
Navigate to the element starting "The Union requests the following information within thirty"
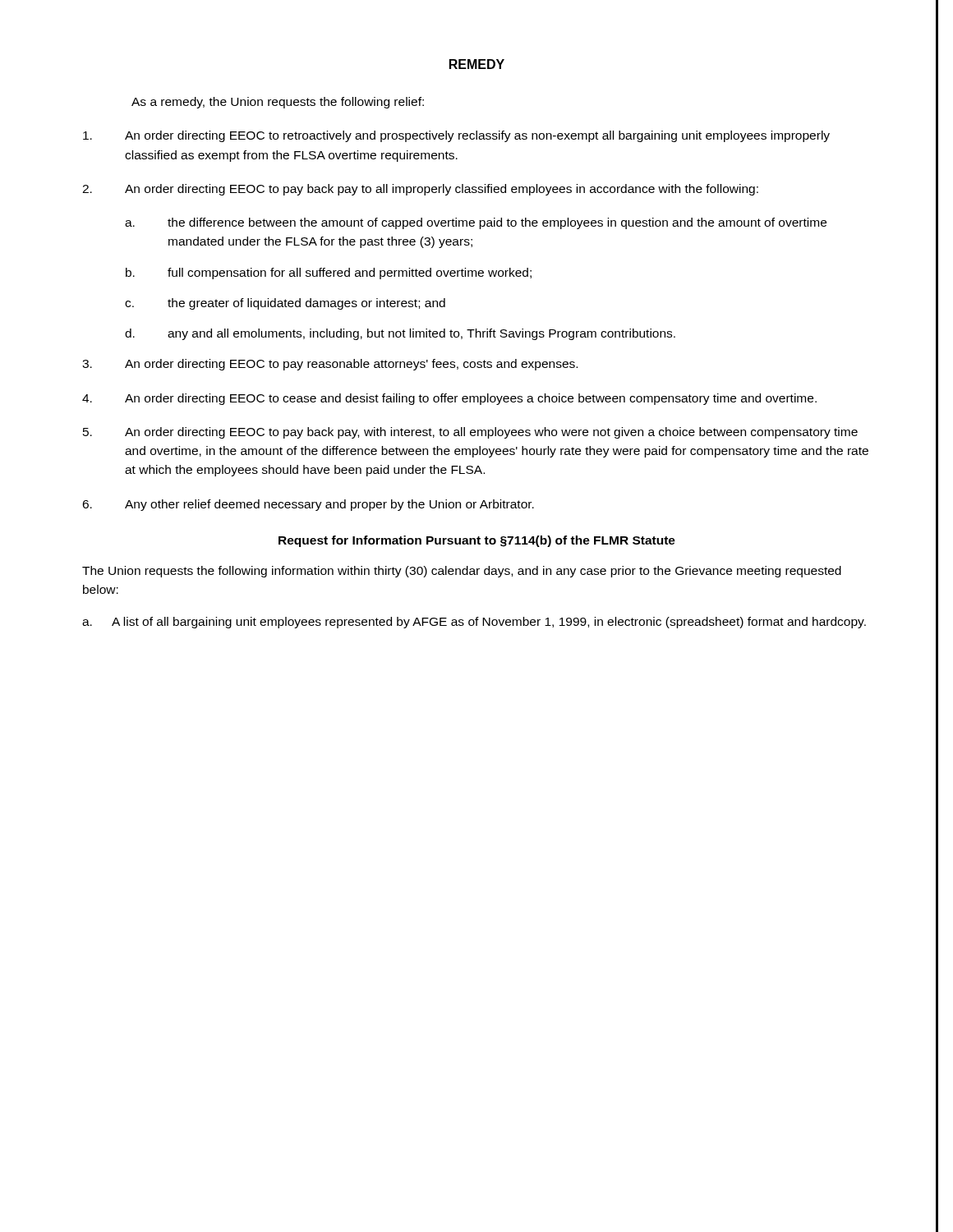tap(462, 580)
